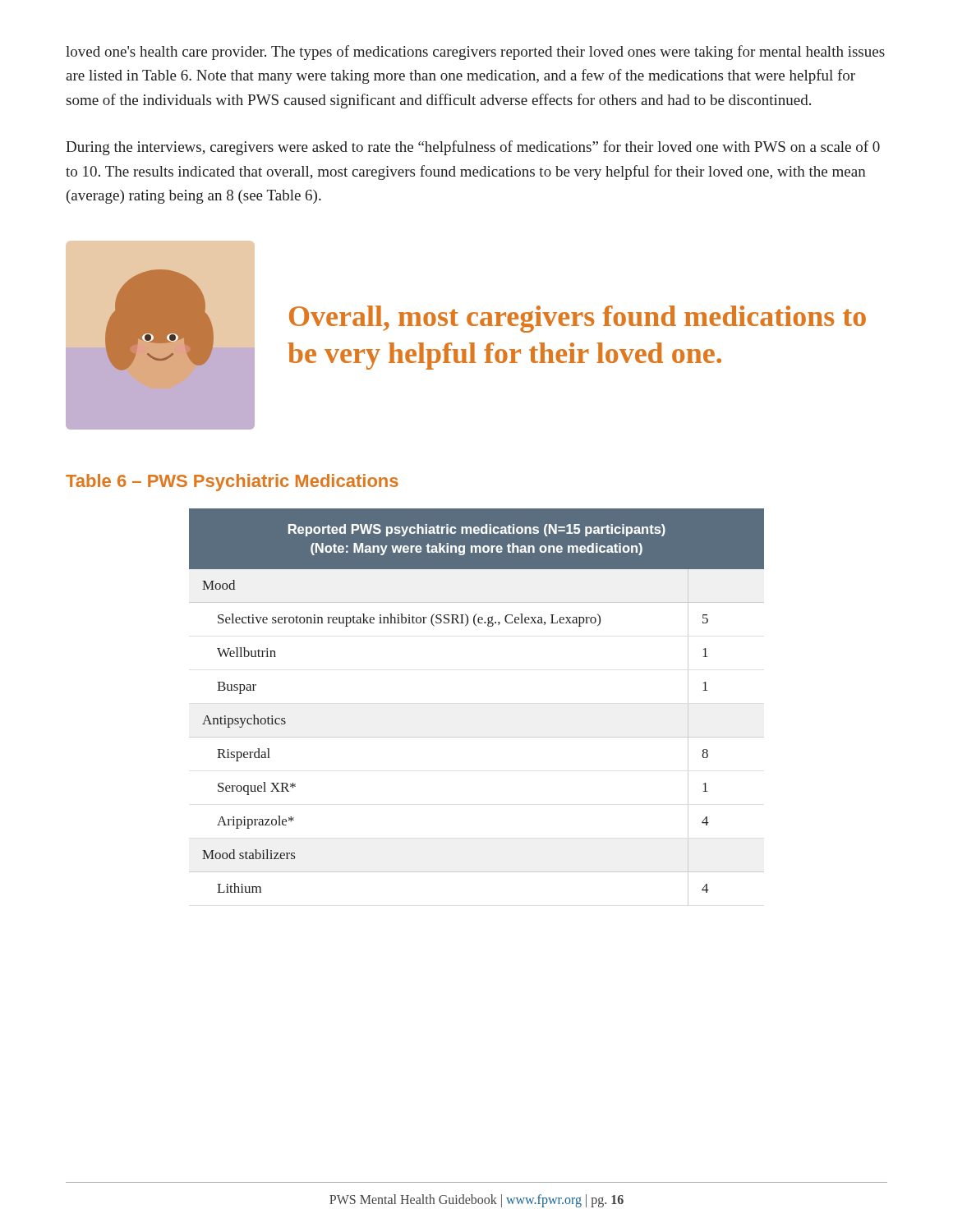Viewport: 953px width, 1232px height.
Task: Find "Table 6 – PWS Psychiatric Medications" on this page
Action: click(232, 481)
